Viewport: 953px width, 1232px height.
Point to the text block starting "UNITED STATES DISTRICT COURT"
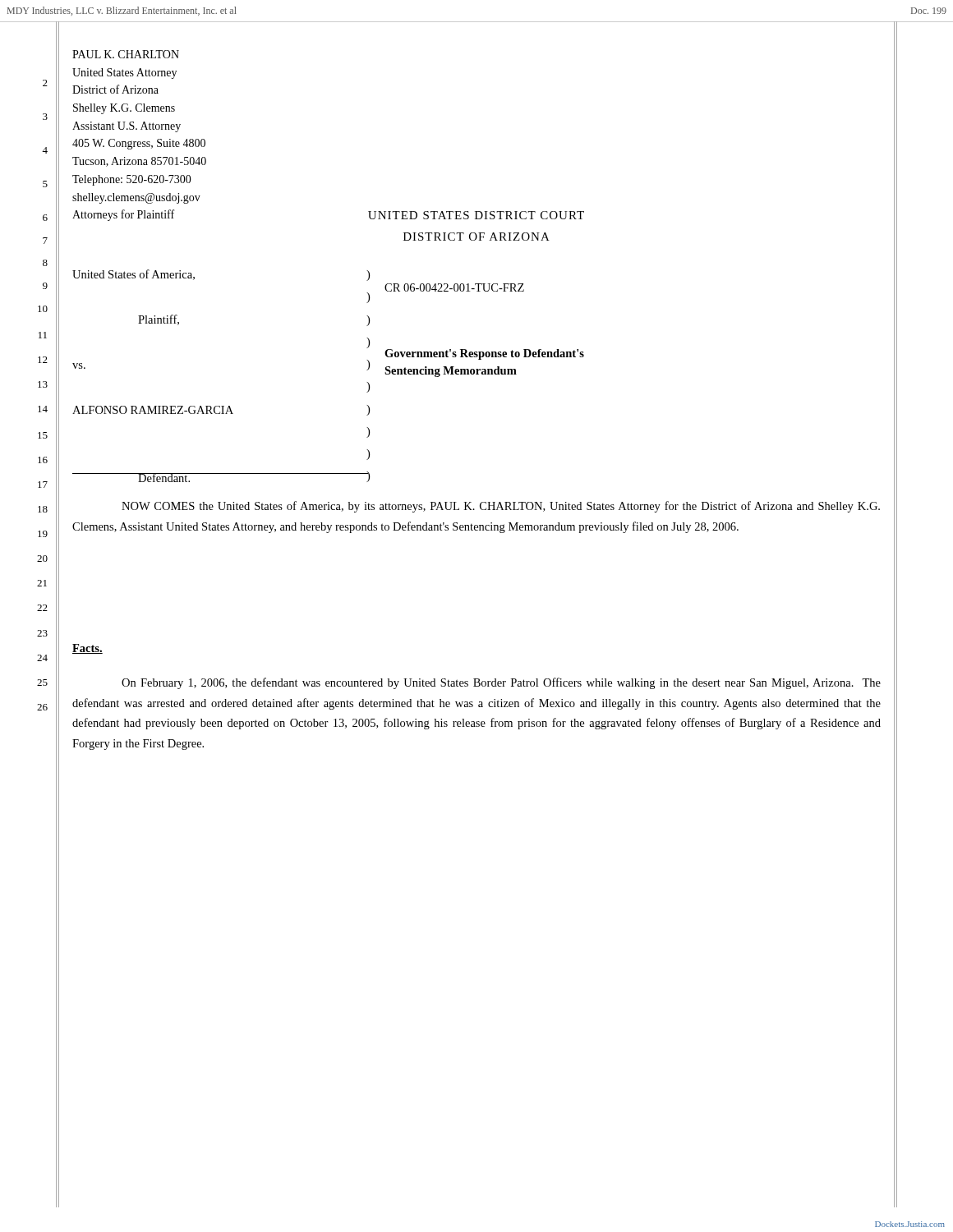coord(476,215)
